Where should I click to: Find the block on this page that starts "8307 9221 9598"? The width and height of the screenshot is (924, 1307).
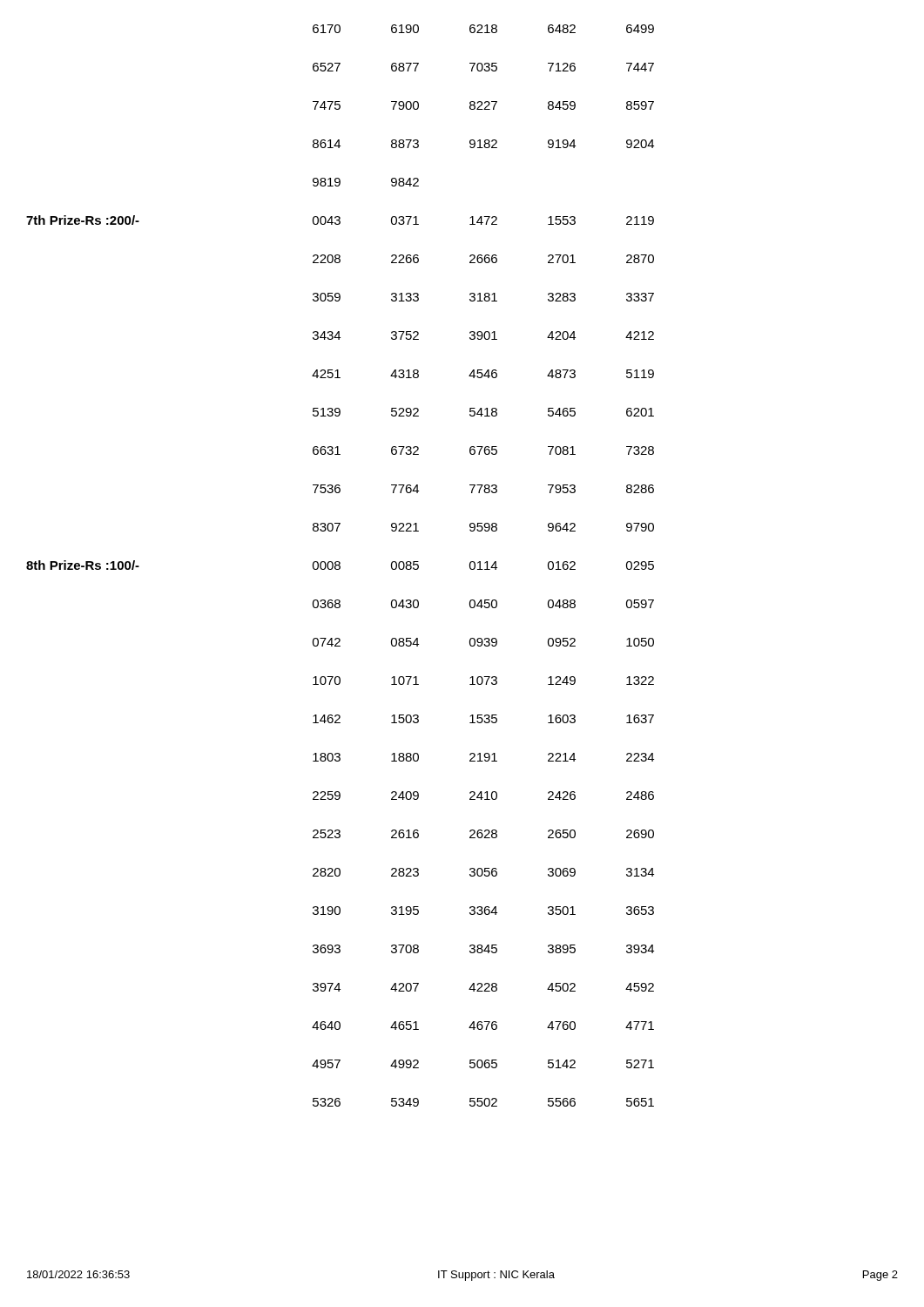(483, 527)
